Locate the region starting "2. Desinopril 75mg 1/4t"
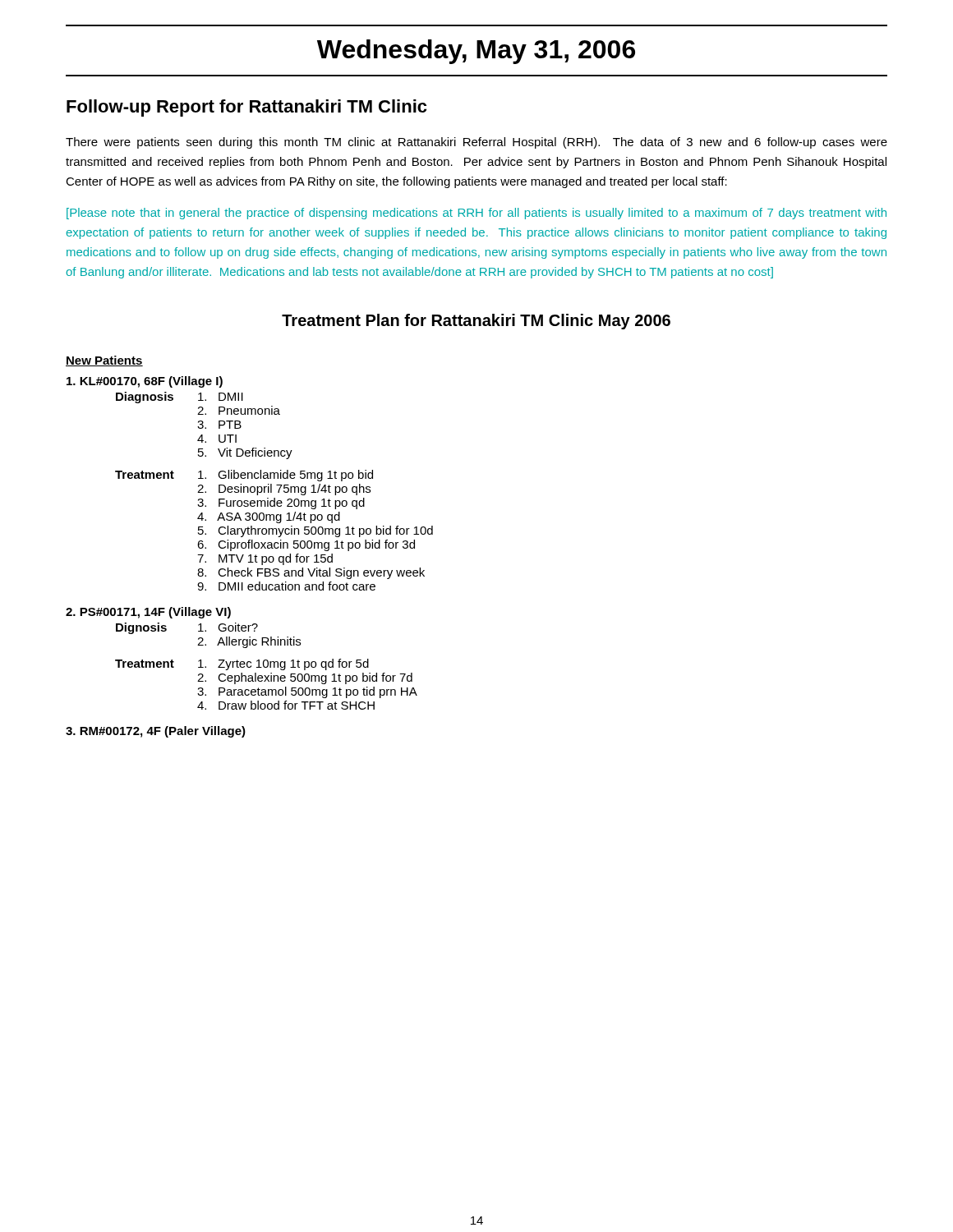953x1232 pixels. click(x=284, y=488)
